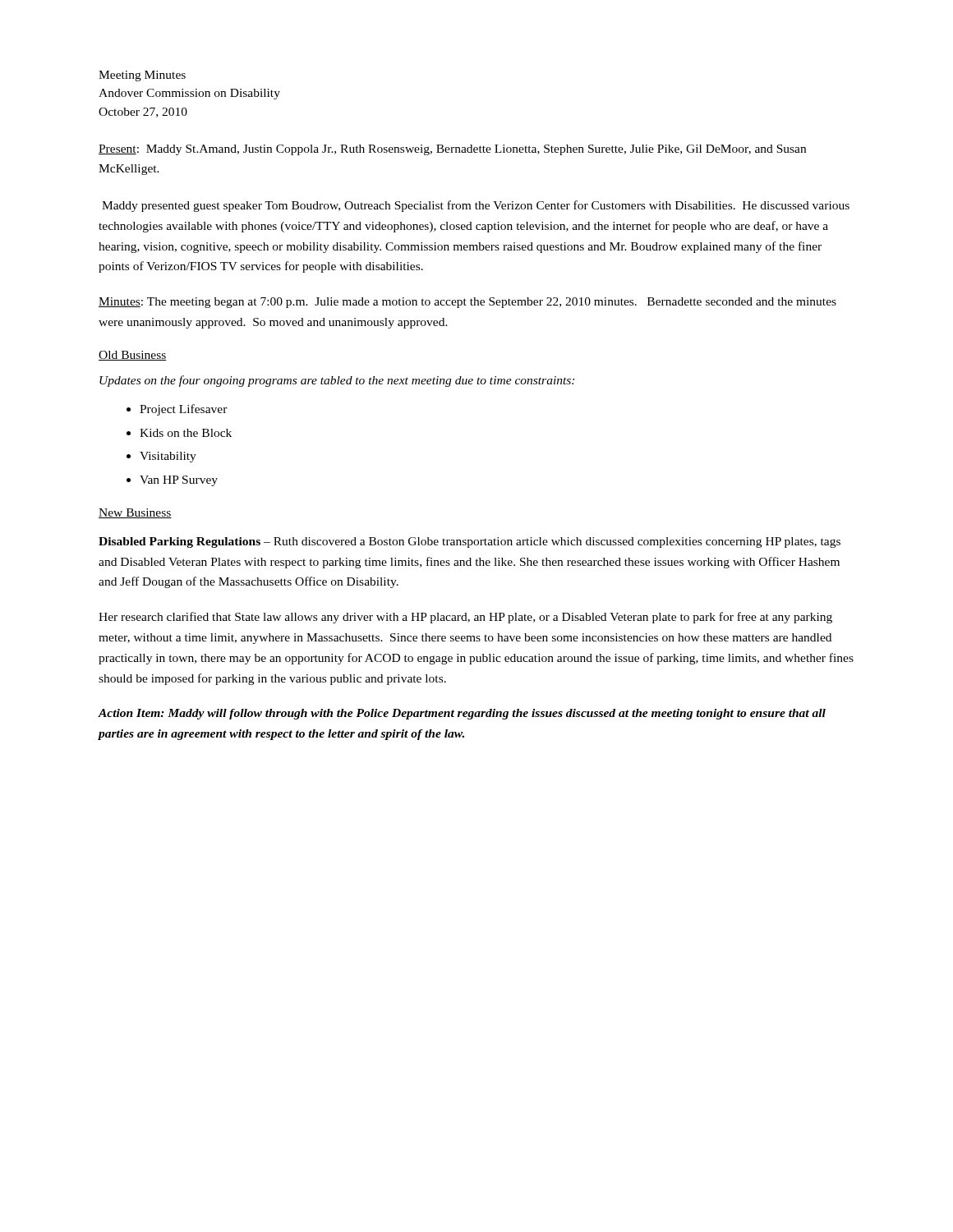This screenshot has height=1232, width=953.
Task: Click the passage that begins "Her research clarified that"
Action: click(x=476, y=647)
